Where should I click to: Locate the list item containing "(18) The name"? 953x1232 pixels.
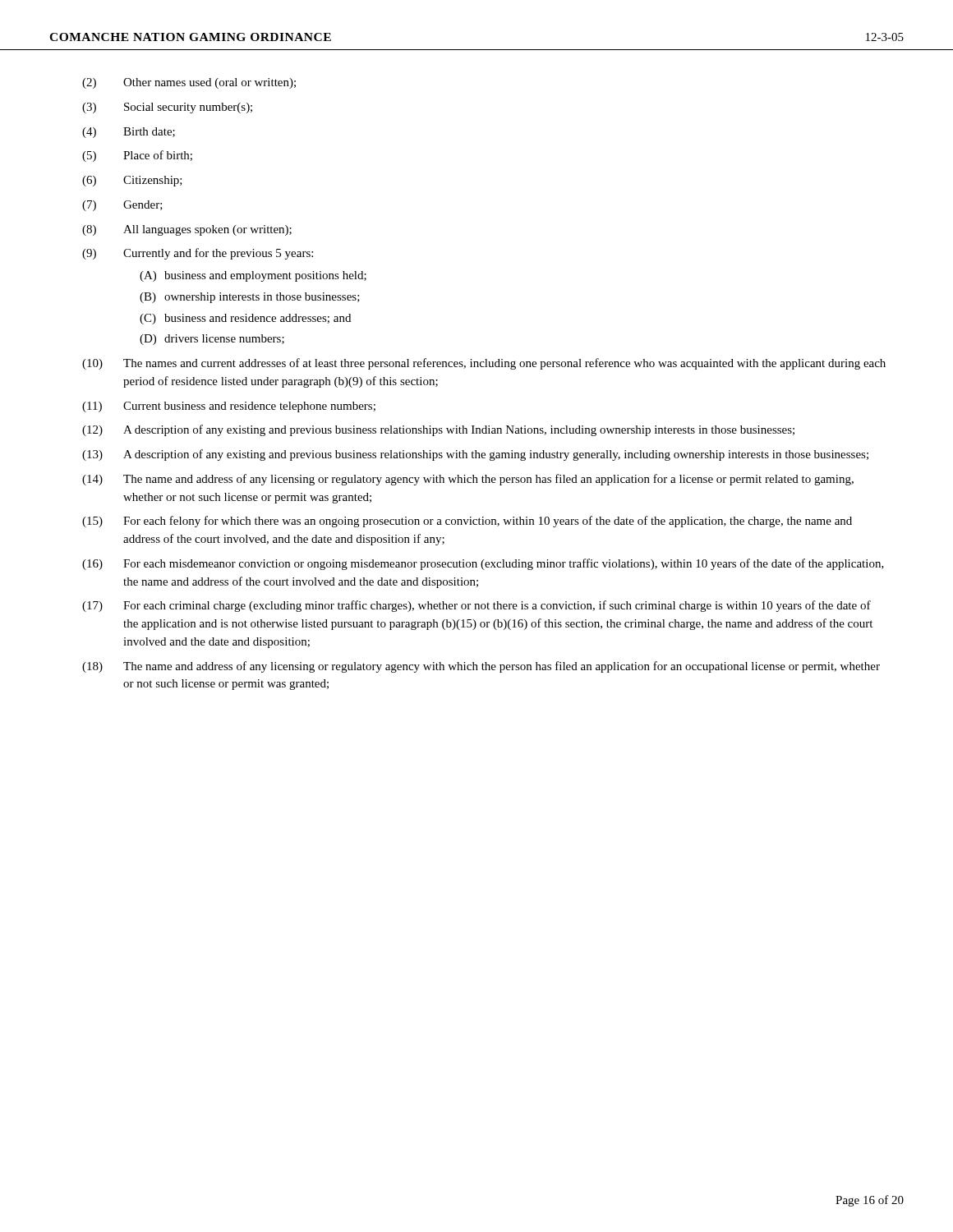485,675
